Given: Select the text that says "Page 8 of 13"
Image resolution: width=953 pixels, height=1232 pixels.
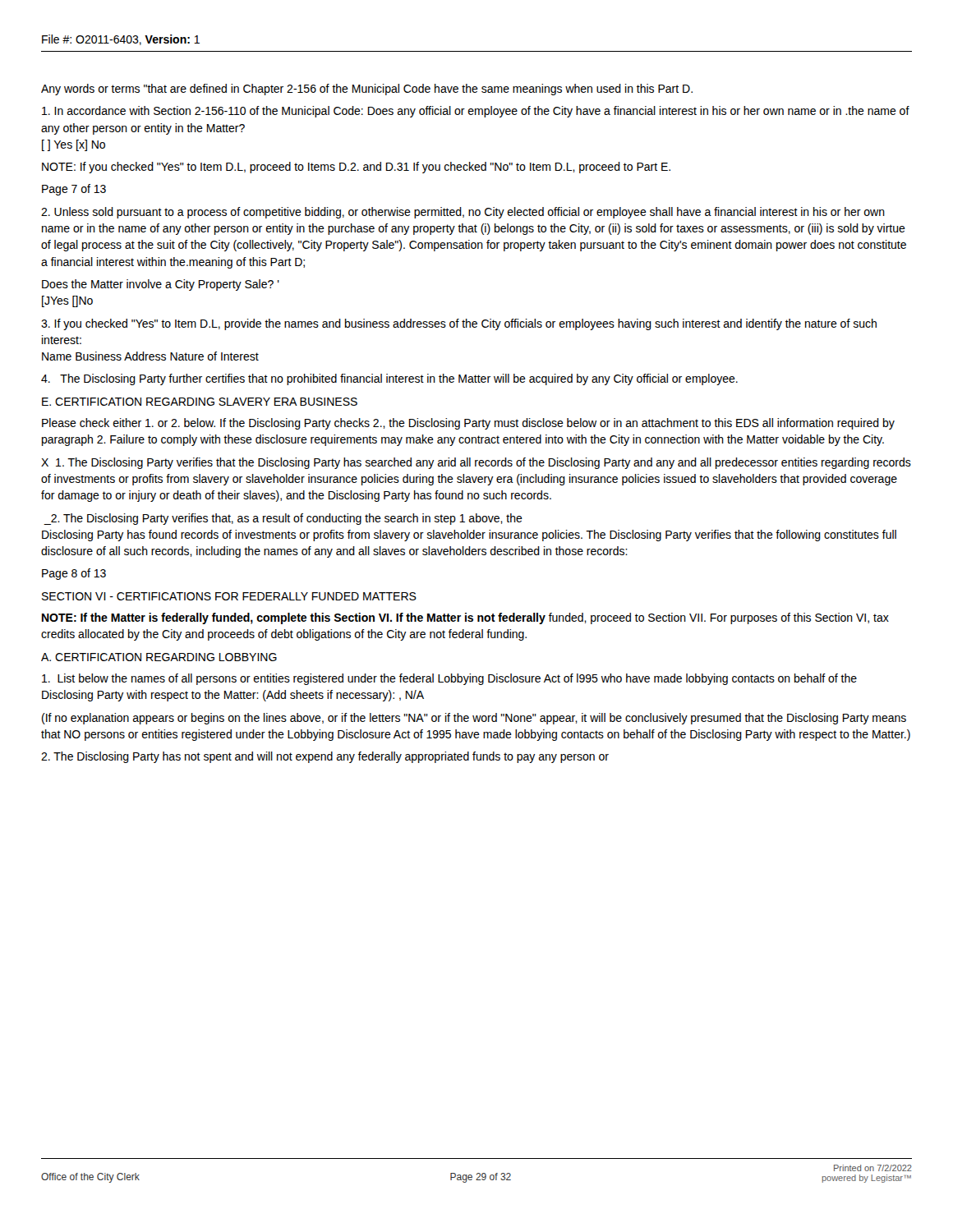Looking at the screenshot, I should (74, 574).
